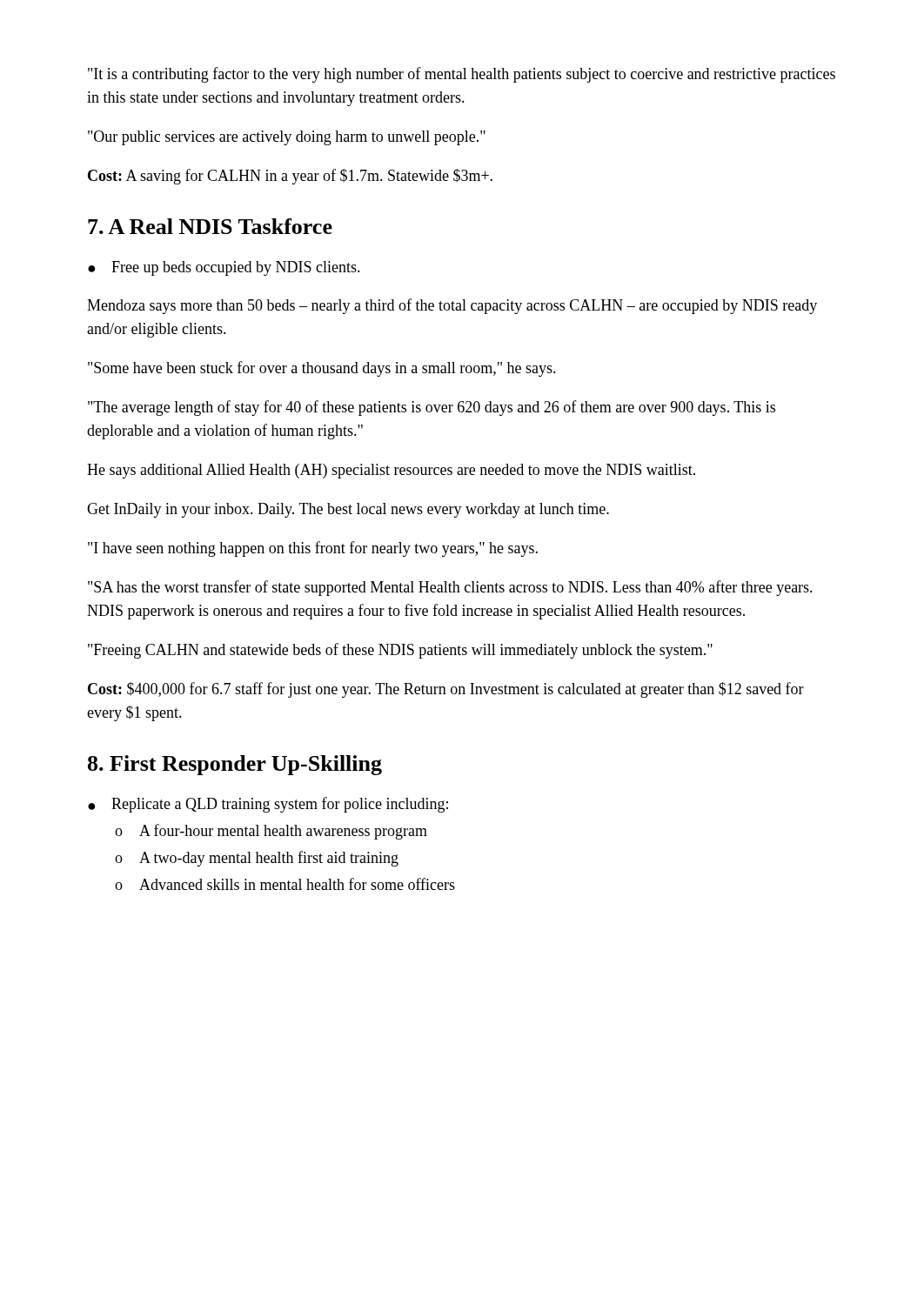
Task: Where is the passage that starts "Mendoza says more than 50"?
Action: [452, 317]
